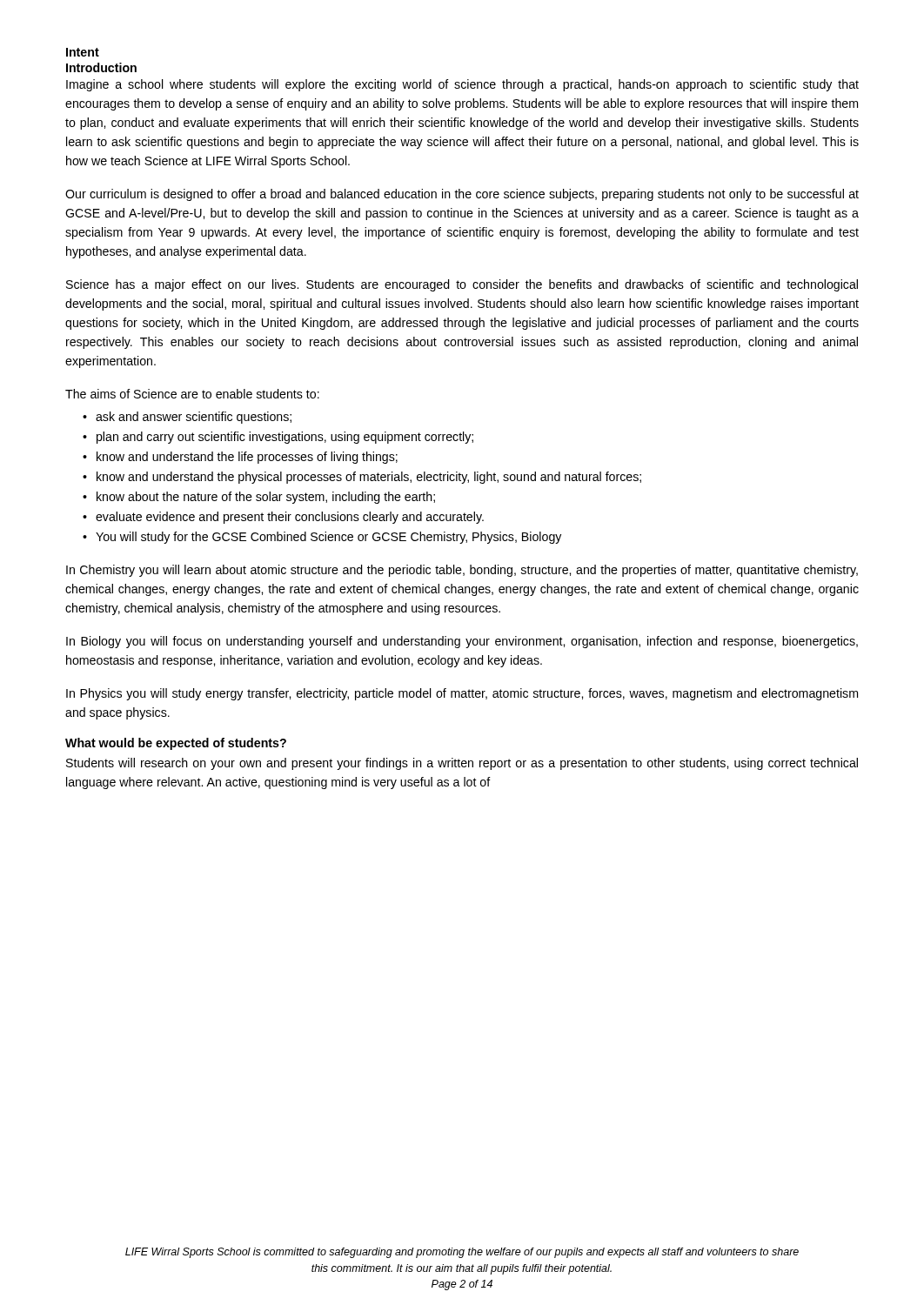Select the list item that reads "You will study for the"
924x1305 pixels.
point(329,537)
